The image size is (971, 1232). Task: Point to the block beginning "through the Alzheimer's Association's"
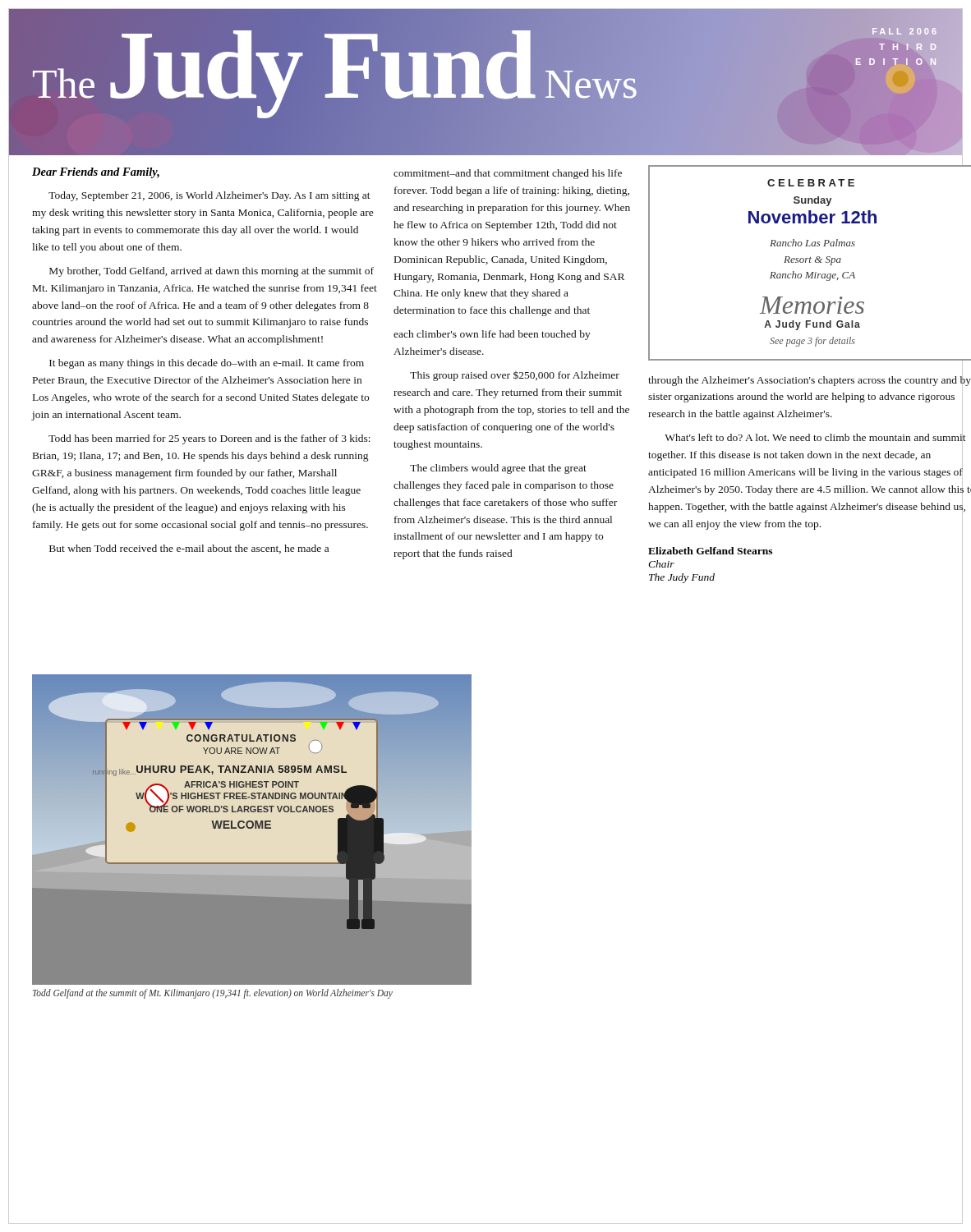[x=810, y=452]
